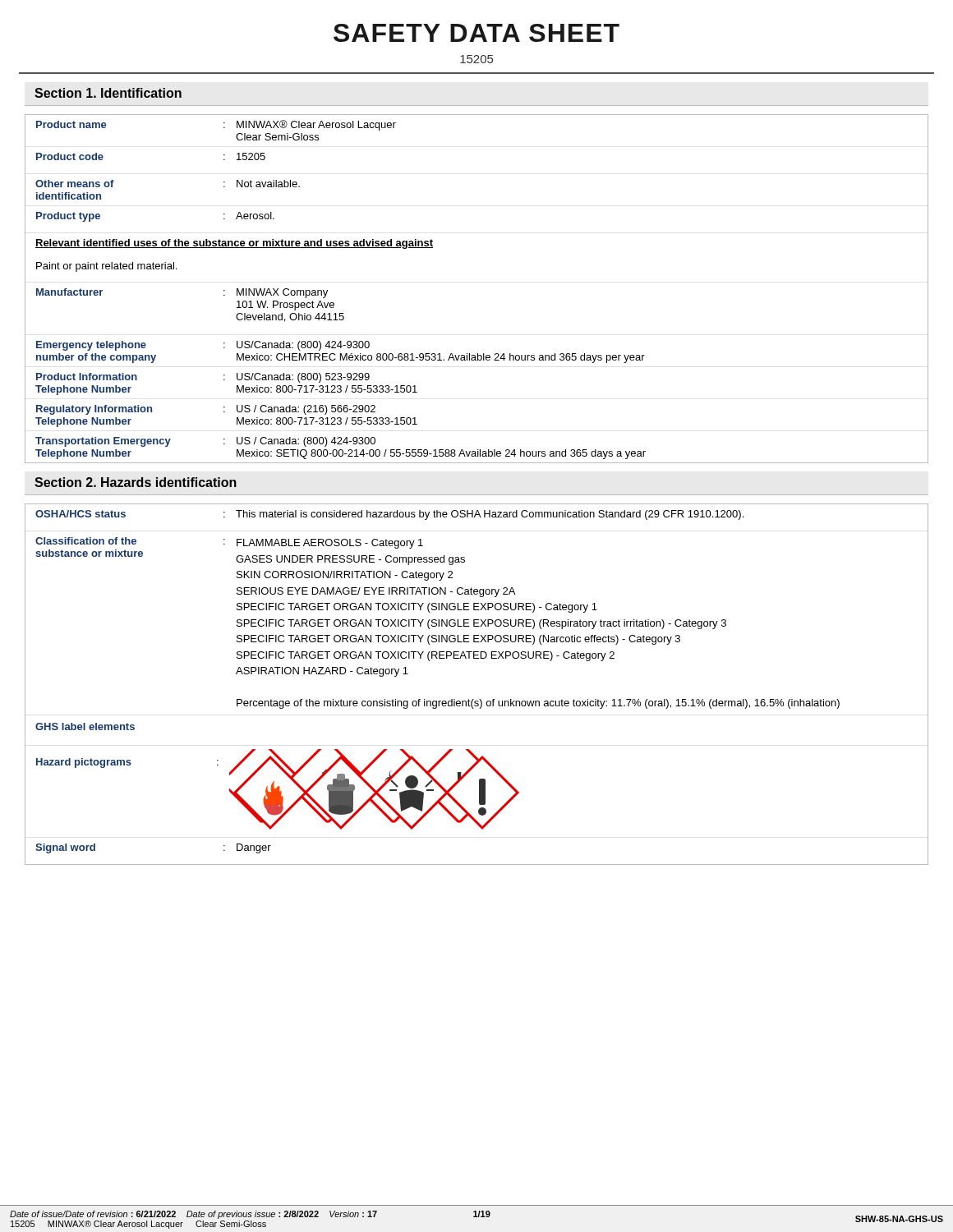Locate the section header containing "Section 2. Hazards"
Viewport: 953px width, 1232px height.
(x=136, y=483)
